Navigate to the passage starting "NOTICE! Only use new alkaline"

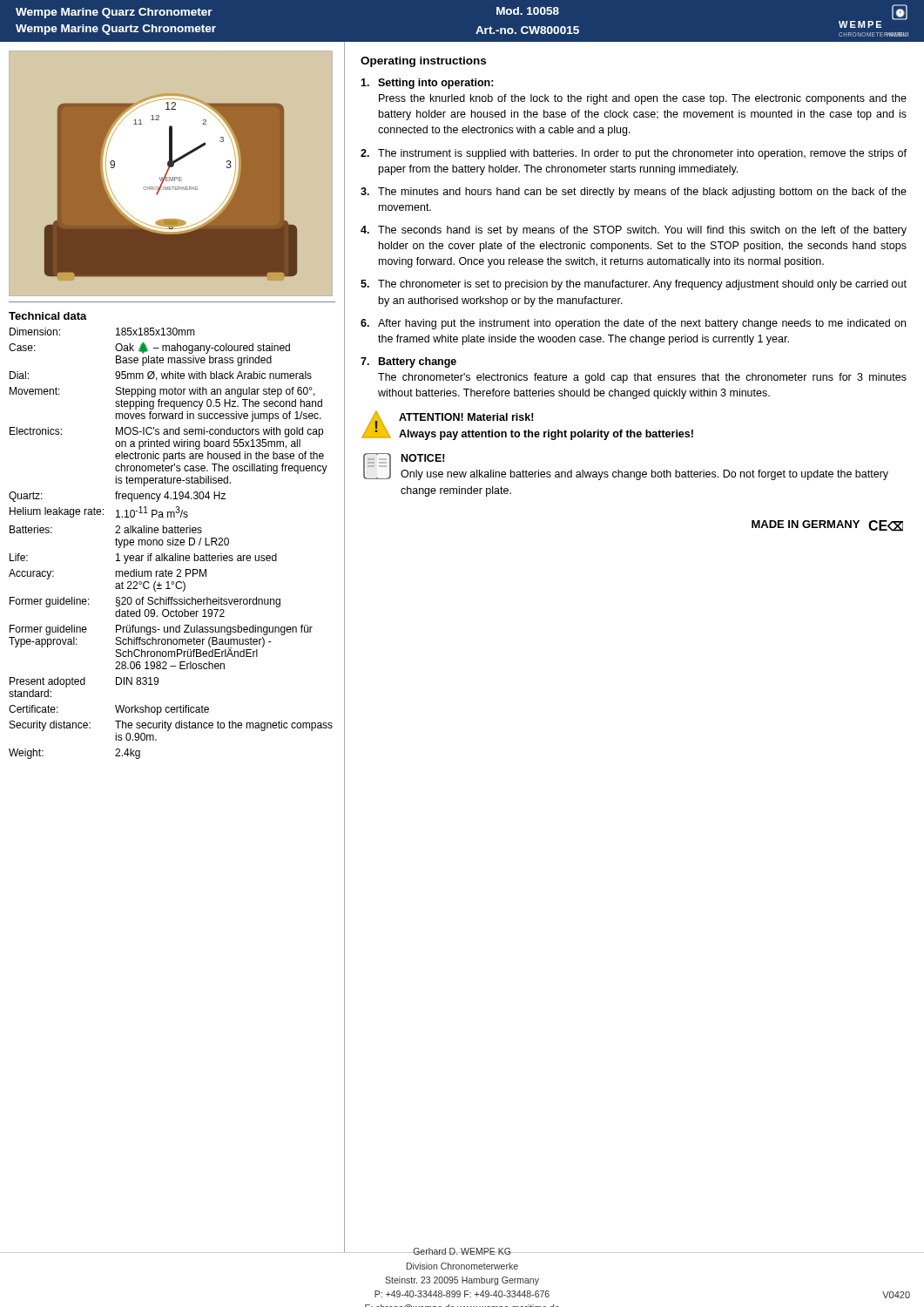[x=634, y=474]
